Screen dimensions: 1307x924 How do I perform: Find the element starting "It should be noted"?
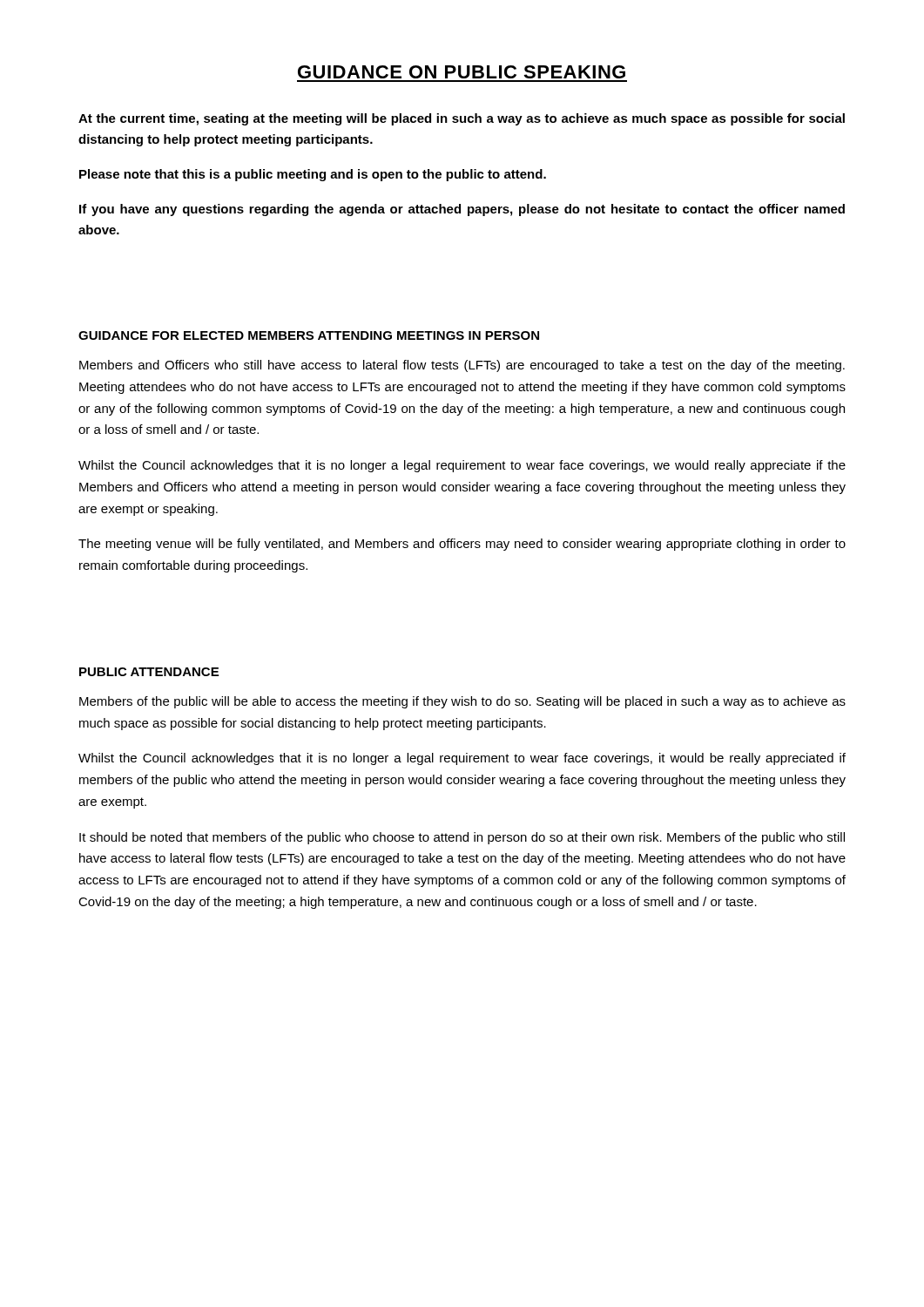(462, 869)
